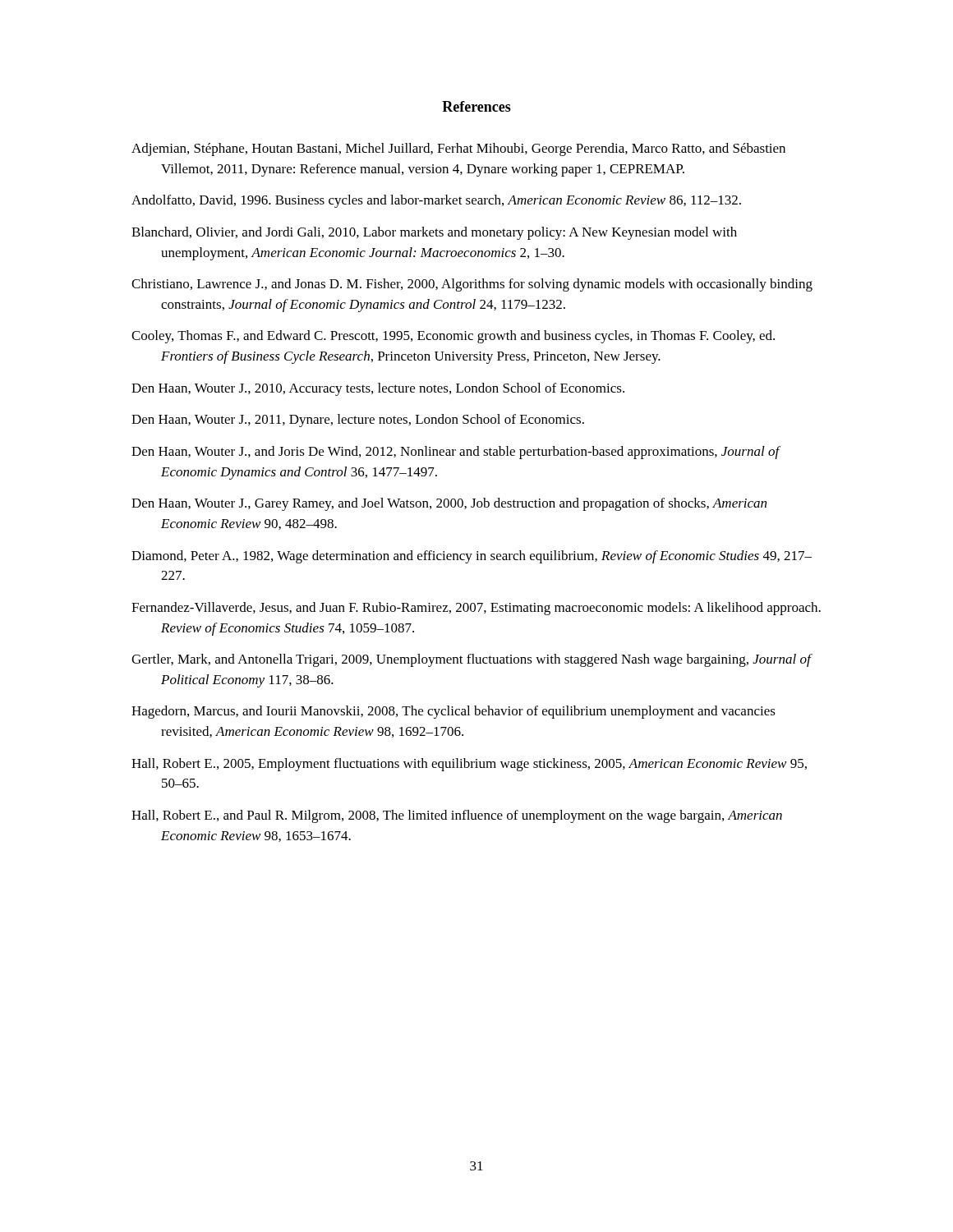The image size is (953, 1232).
Task: Click on the list item with the text "Gertler, Mark, and Antonella Trigari,"
Action: tap(471, 669)
